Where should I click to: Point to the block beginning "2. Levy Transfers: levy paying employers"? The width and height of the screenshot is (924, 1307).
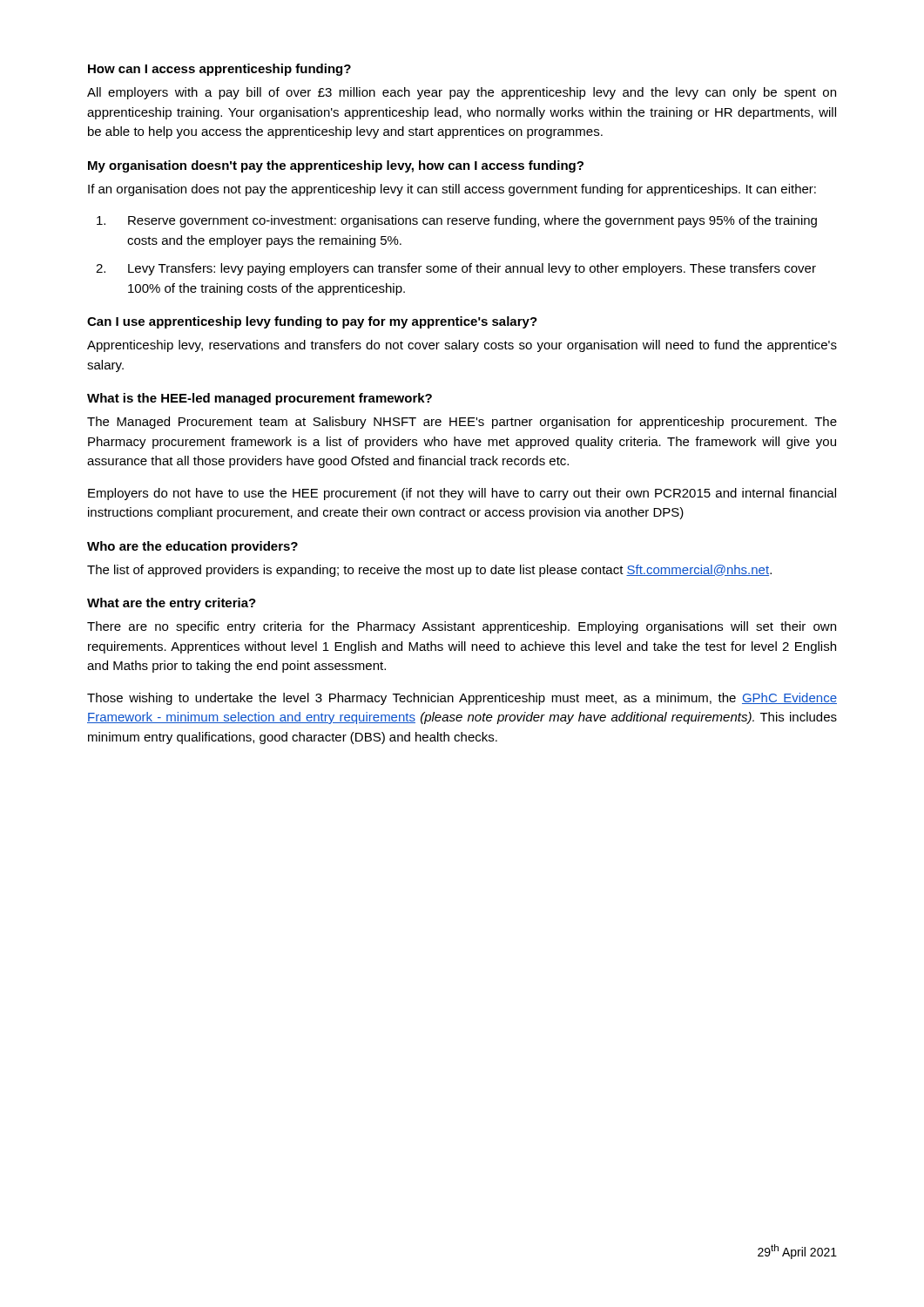coord(462,278)
